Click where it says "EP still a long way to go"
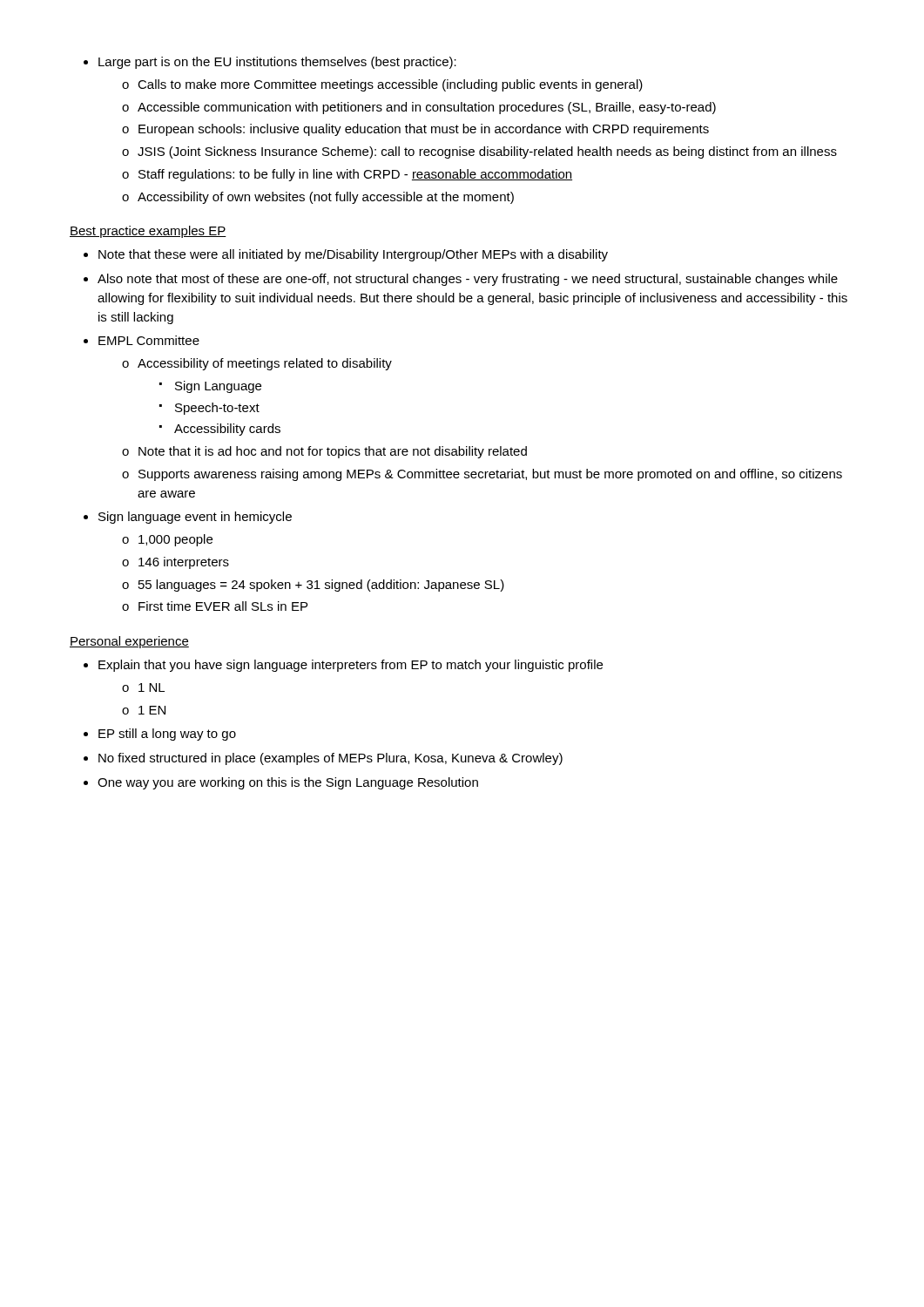The image size is (924, 1307). (160, 735)
